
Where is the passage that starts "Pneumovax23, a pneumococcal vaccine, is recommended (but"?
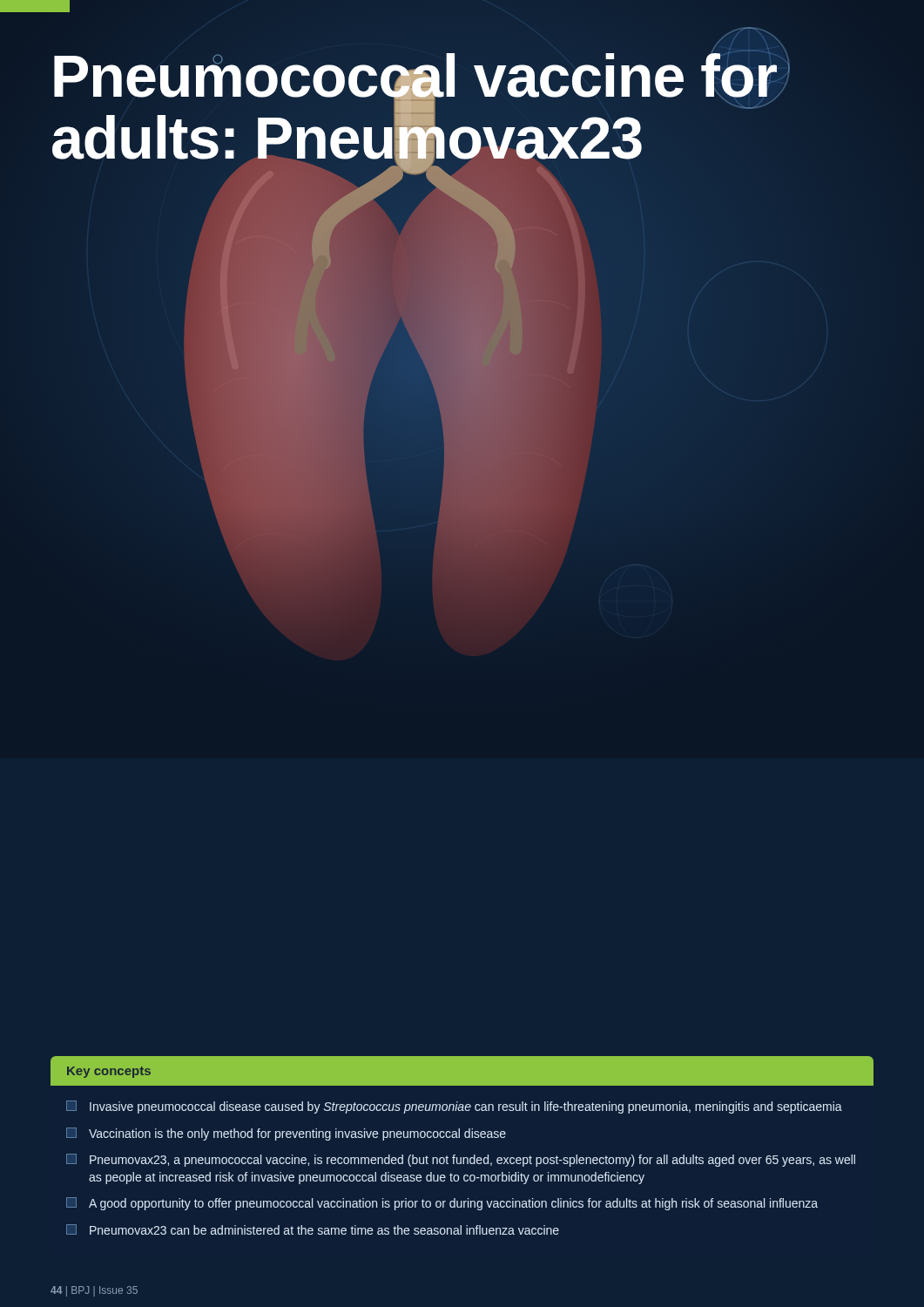tap(462, 1169)
